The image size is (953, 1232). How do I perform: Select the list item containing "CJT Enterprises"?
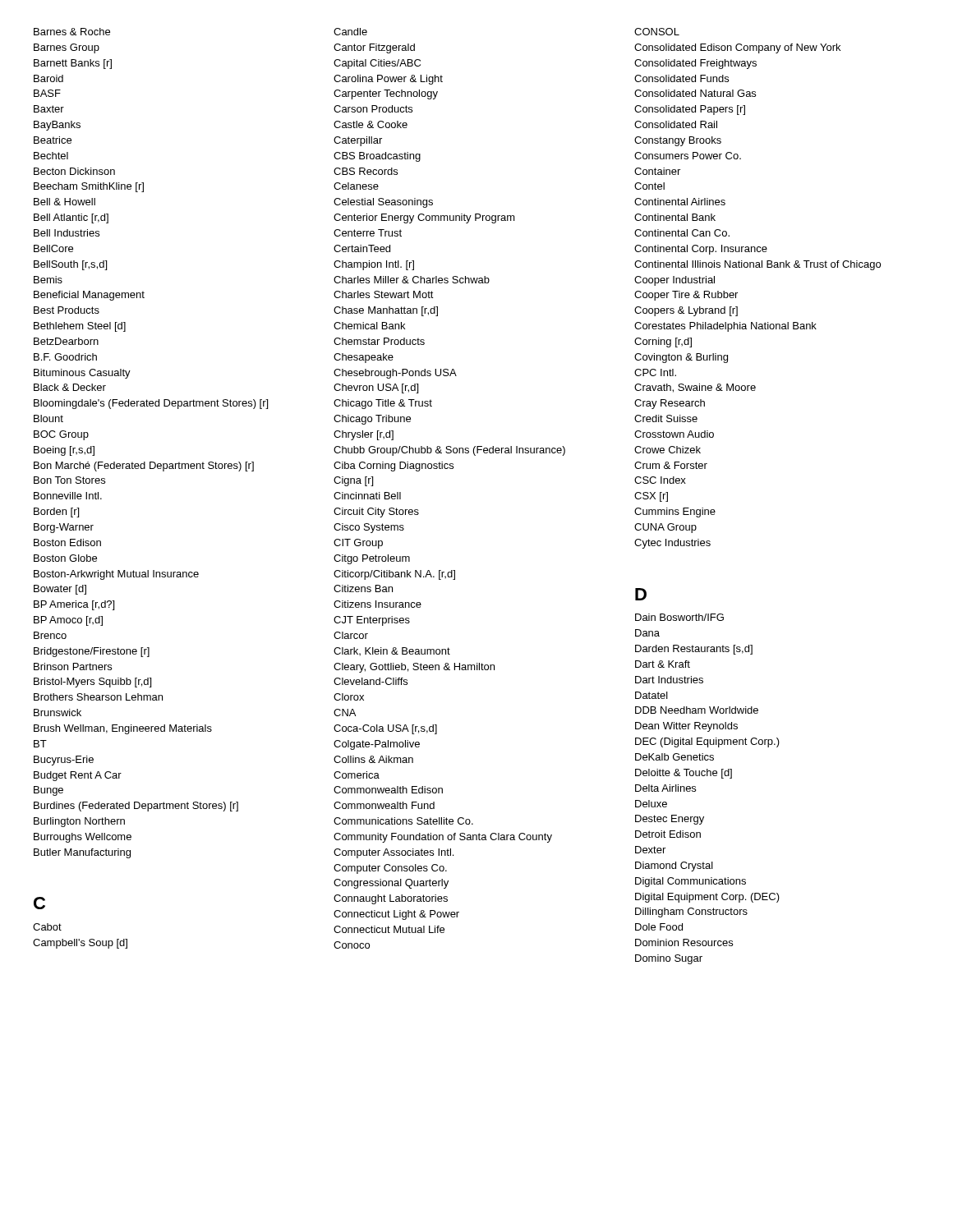[372, 621]
